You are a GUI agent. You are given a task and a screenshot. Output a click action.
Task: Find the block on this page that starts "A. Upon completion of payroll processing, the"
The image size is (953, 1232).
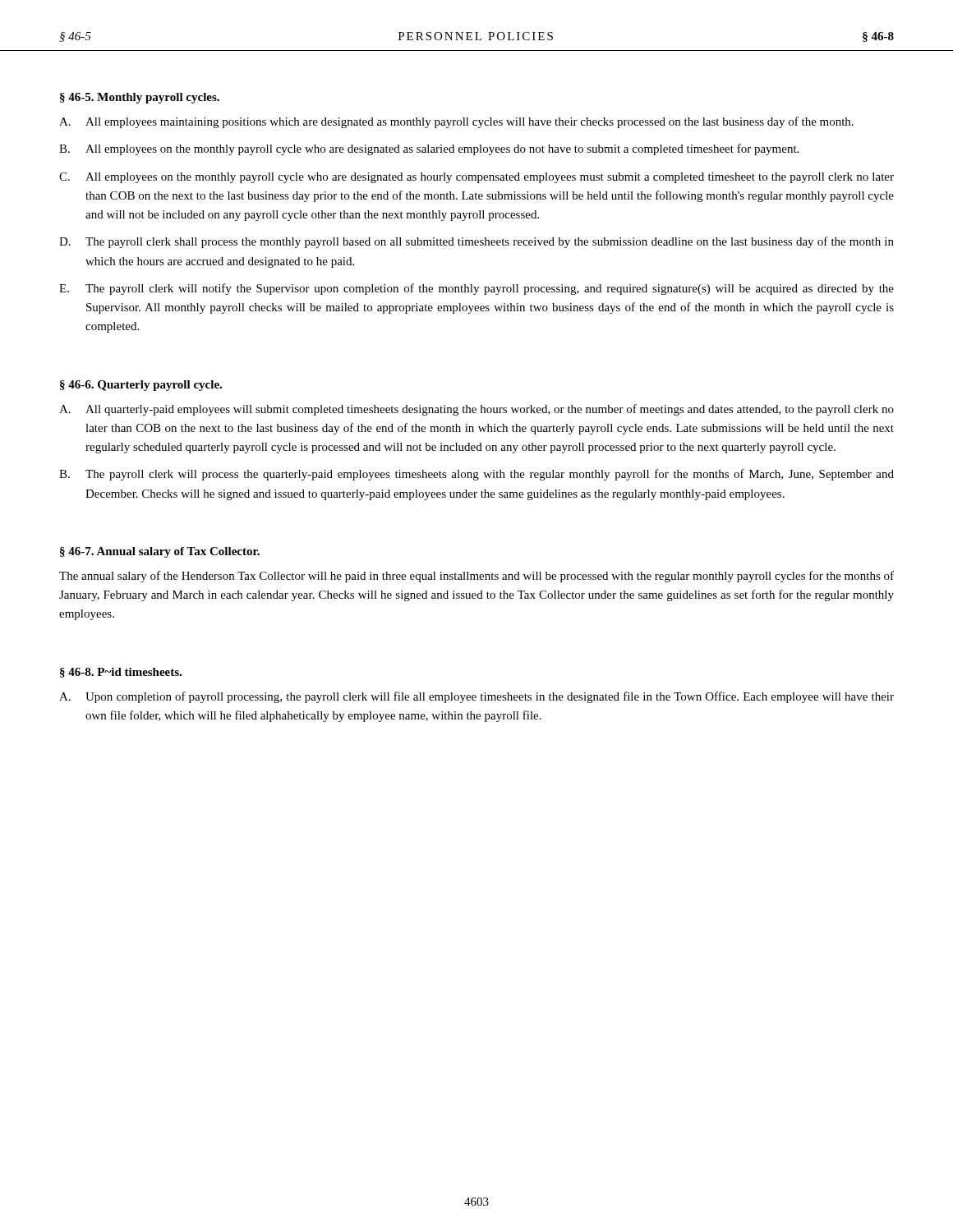476,706
